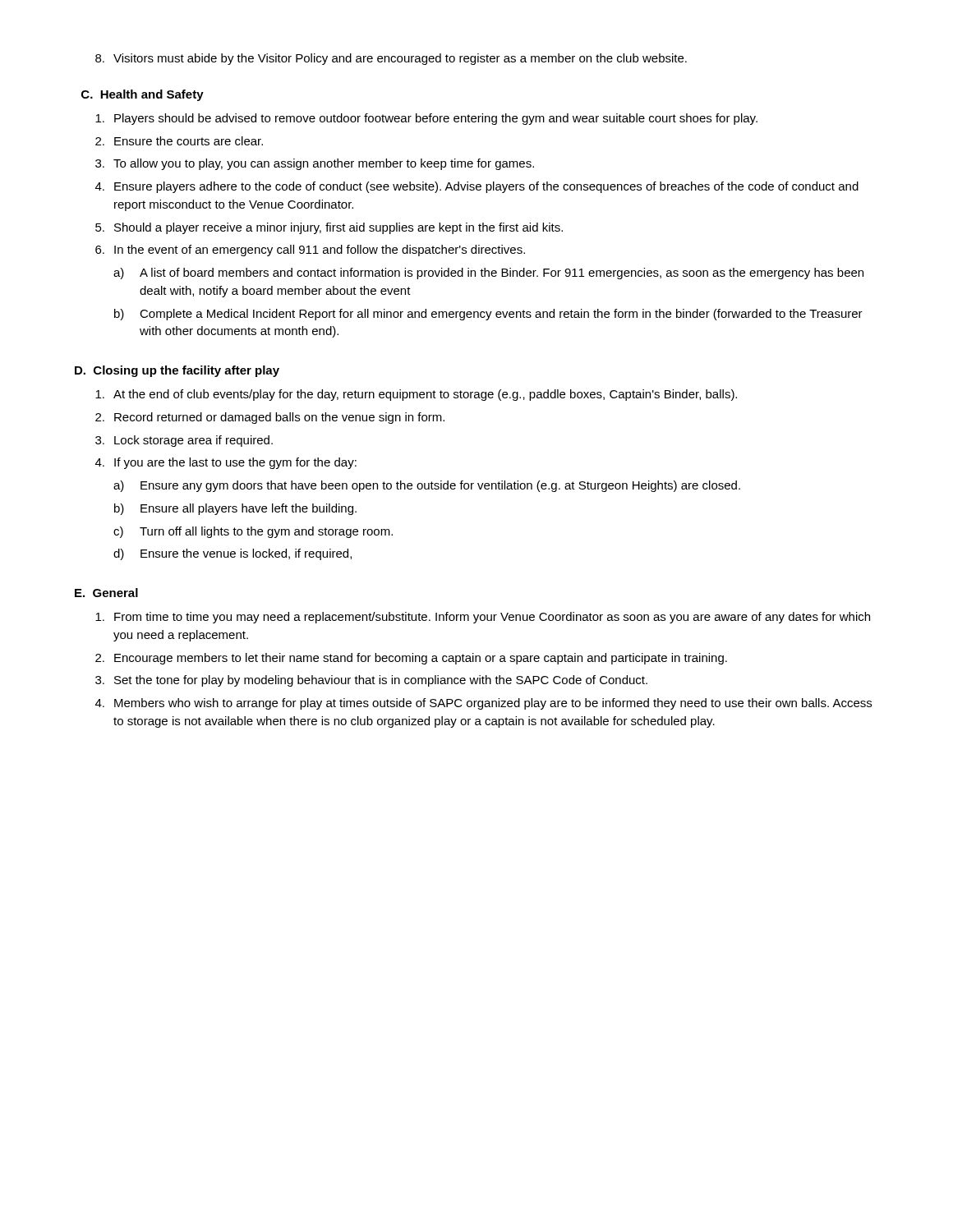
Task: Locate the region starting "At the end"
Action: 476,394
